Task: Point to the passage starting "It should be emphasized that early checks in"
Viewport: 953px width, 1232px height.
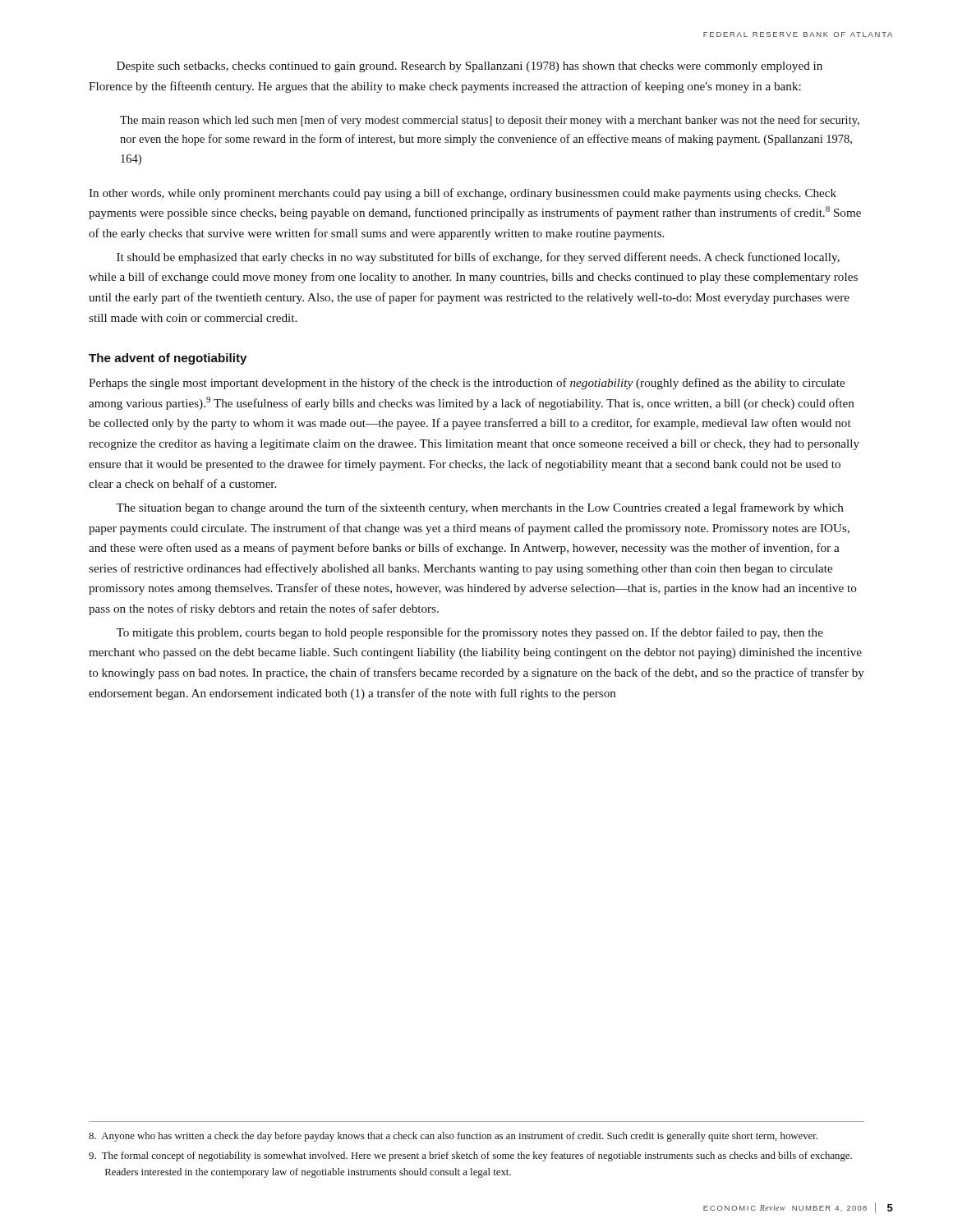Action: pyautogui.click(x=473, y=287)
